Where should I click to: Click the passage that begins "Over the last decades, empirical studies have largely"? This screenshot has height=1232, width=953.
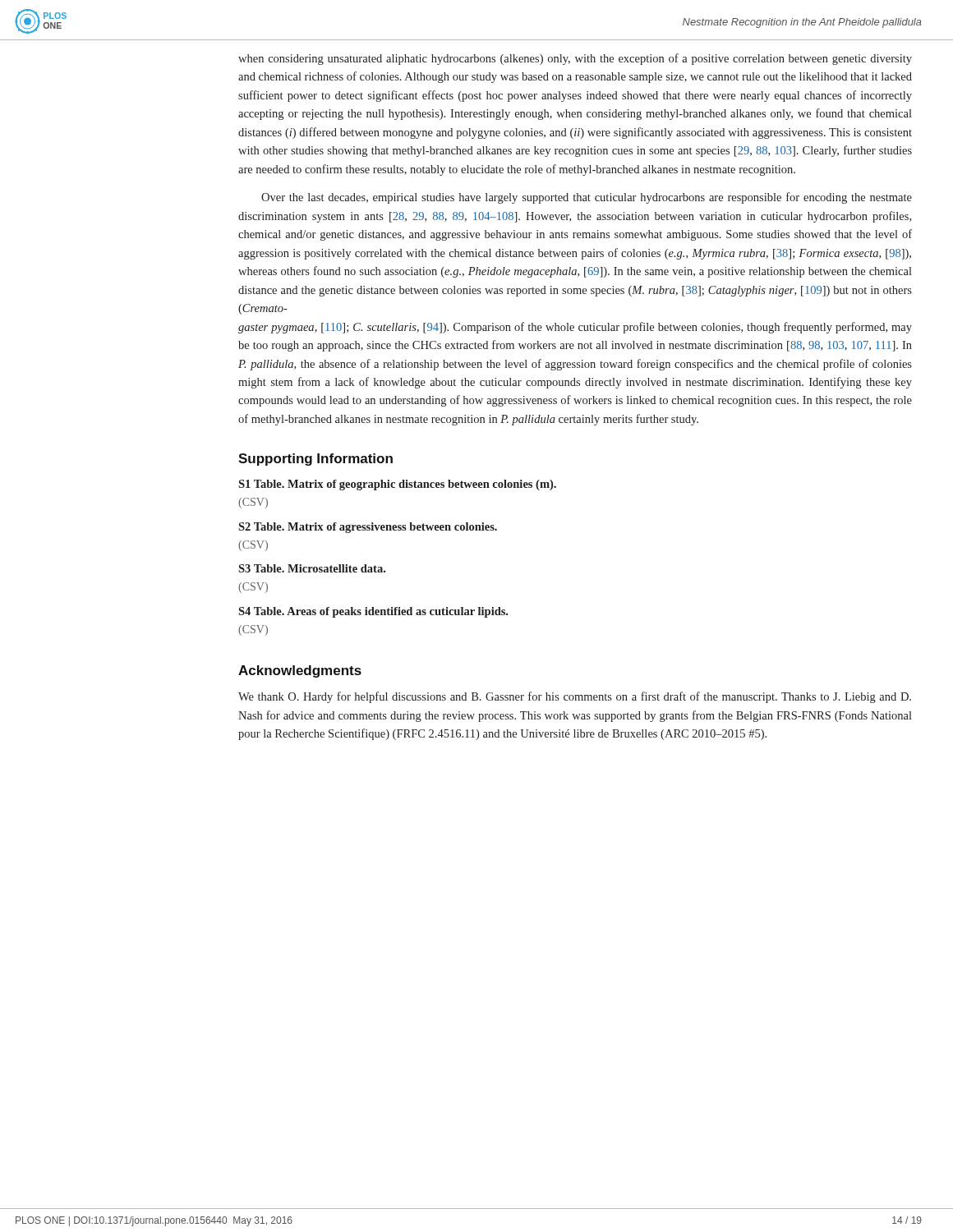(x=587, y=198)
